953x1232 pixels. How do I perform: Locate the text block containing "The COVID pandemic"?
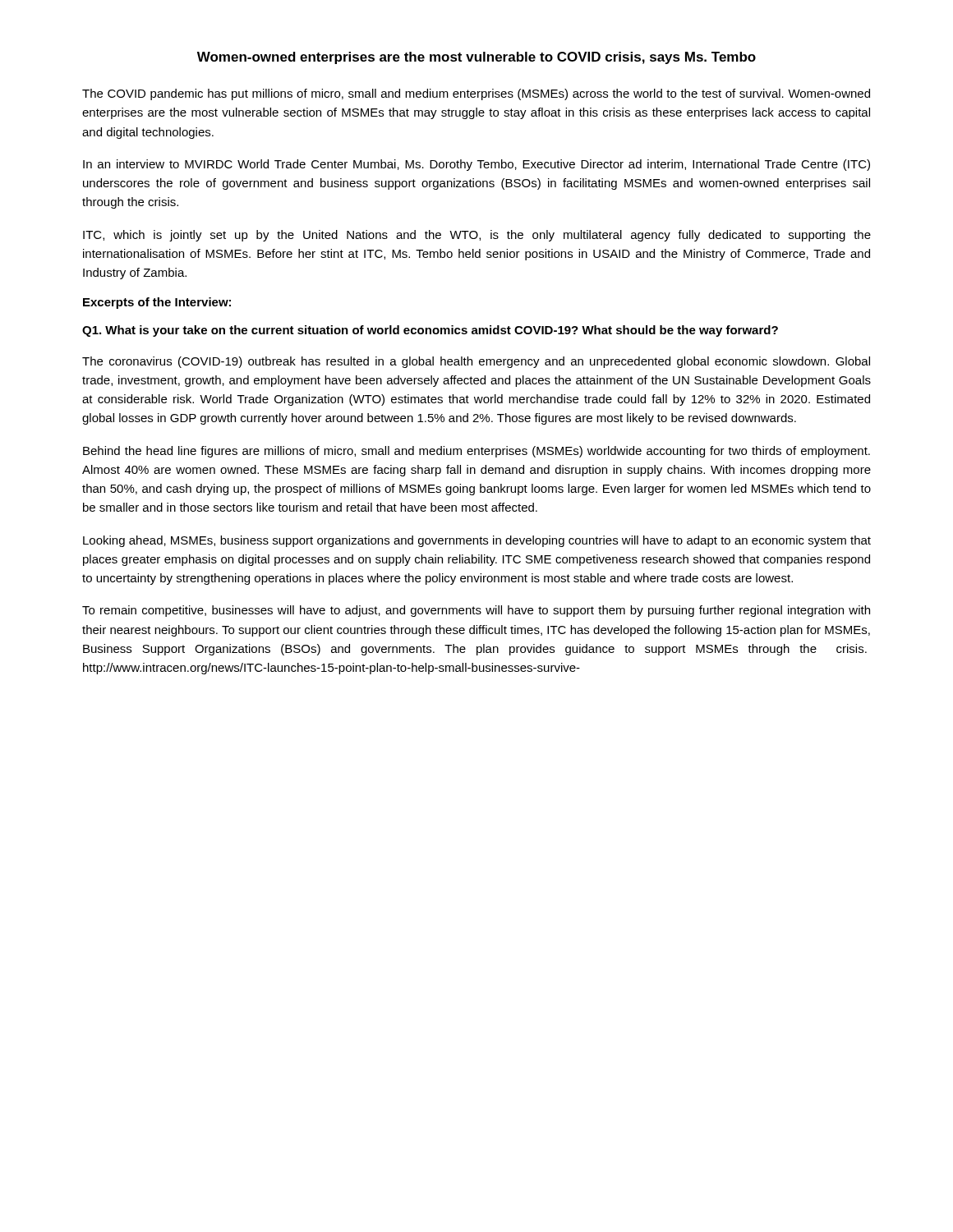click(476, 112)
